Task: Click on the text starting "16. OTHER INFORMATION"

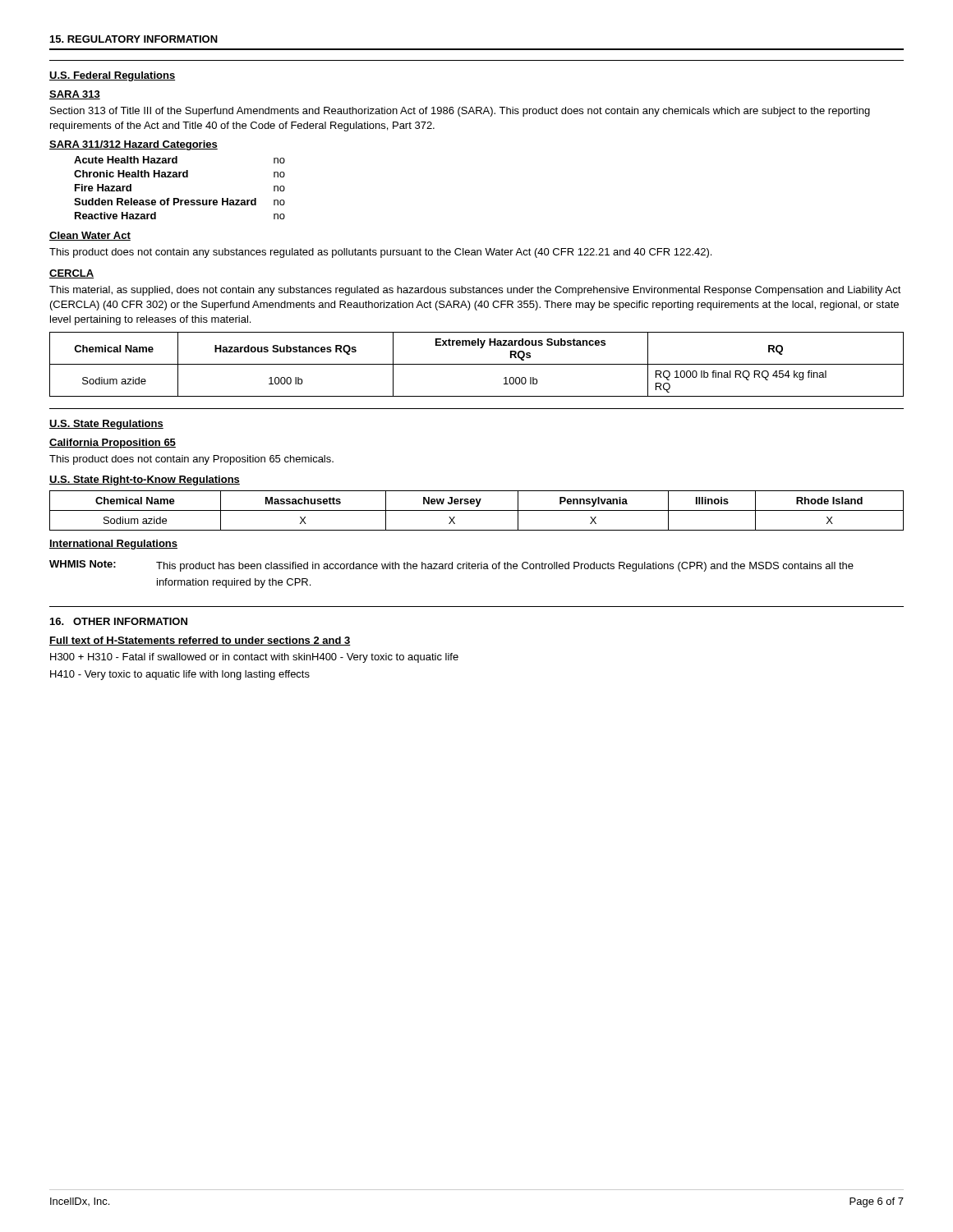Action: pyautogui.click(x=119, y=621)
